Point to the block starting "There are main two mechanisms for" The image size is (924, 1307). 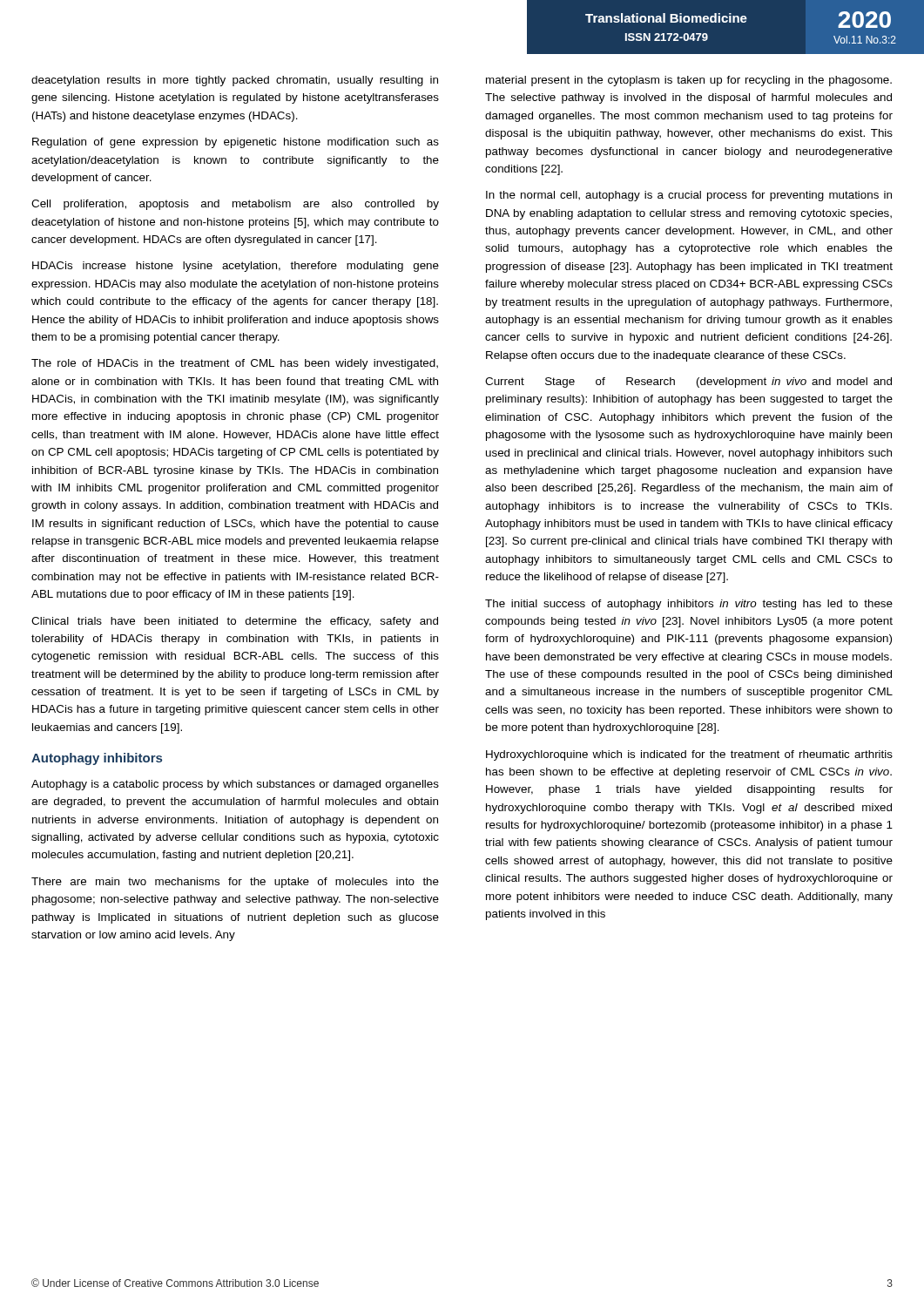click(x=235, y=908)
